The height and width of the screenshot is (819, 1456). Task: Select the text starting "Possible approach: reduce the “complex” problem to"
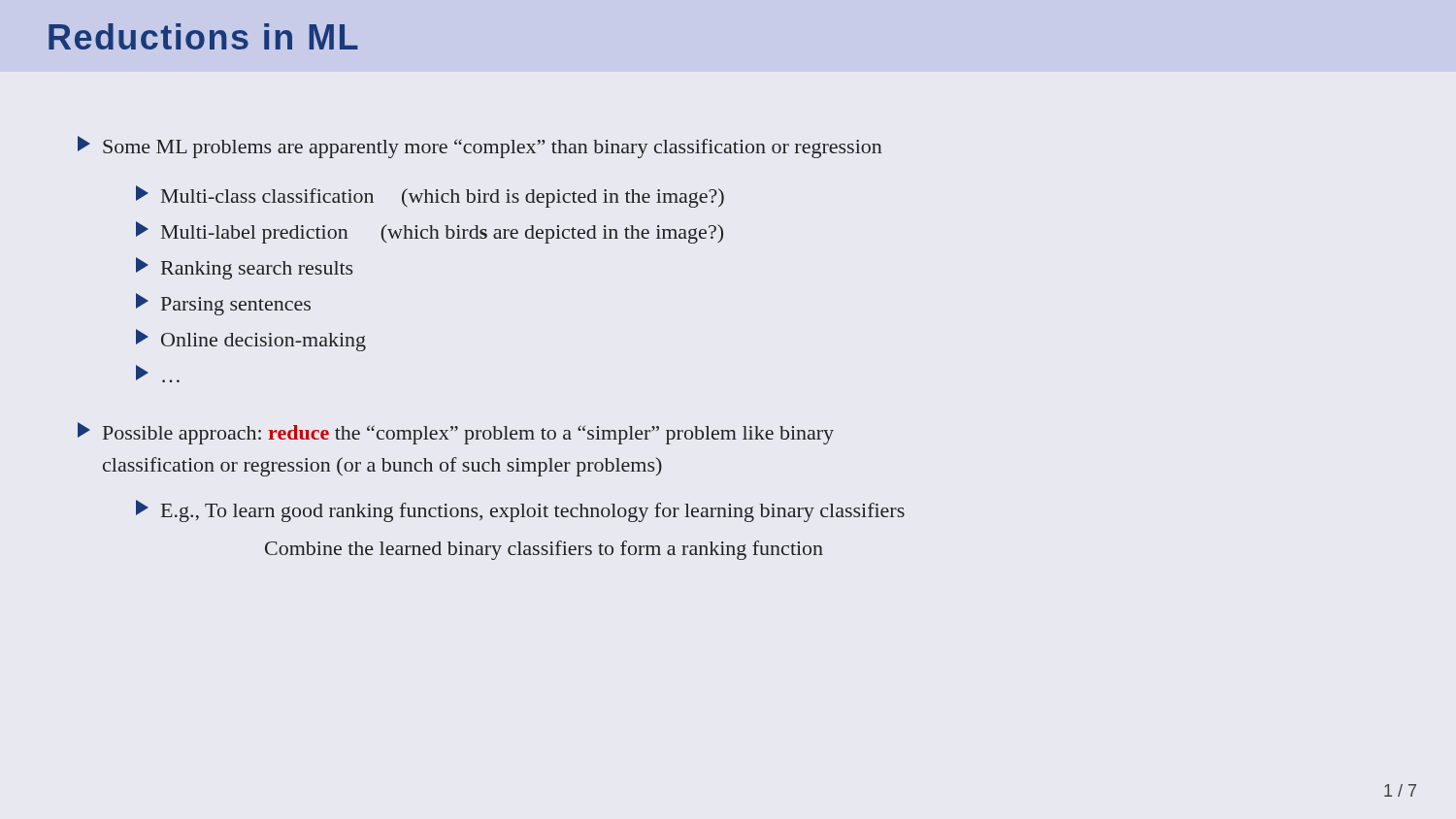pyautogui.click(x=456, y=448)
